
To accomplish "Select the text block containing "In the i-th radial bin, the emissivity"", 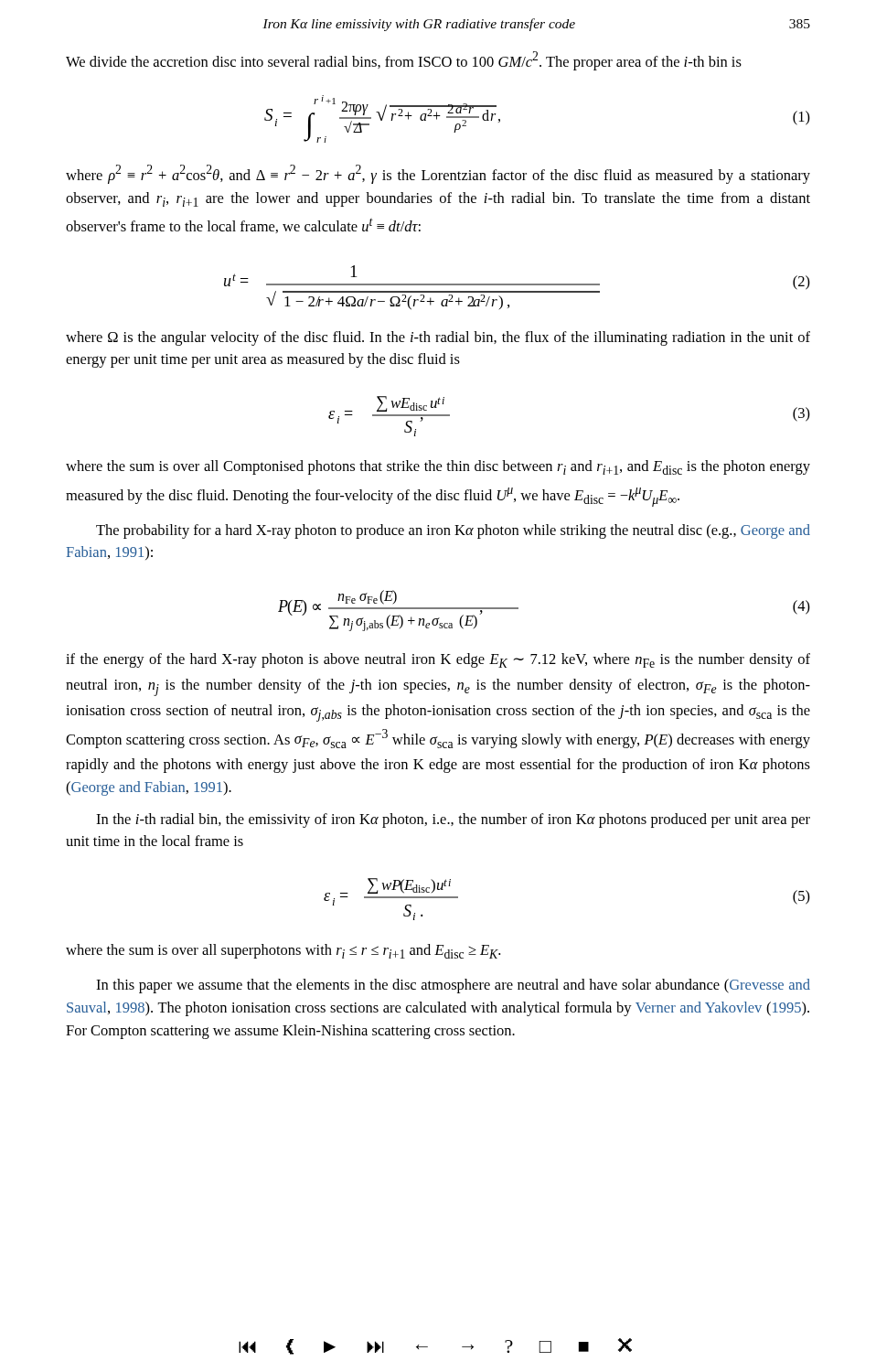I will click(x=438, y=830).
